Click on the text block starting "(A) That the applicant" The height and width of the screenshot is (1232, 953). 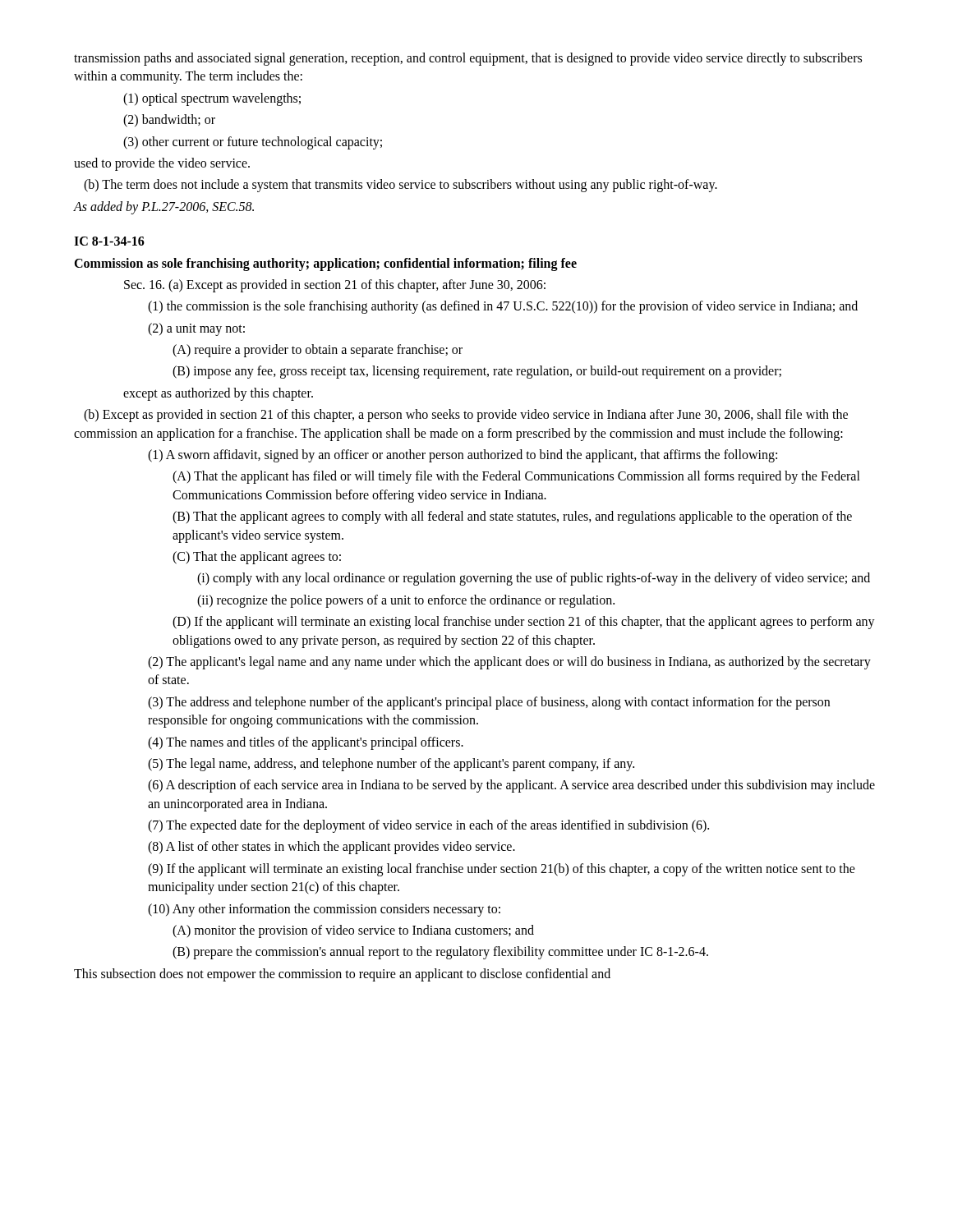[x=526, y=486]
